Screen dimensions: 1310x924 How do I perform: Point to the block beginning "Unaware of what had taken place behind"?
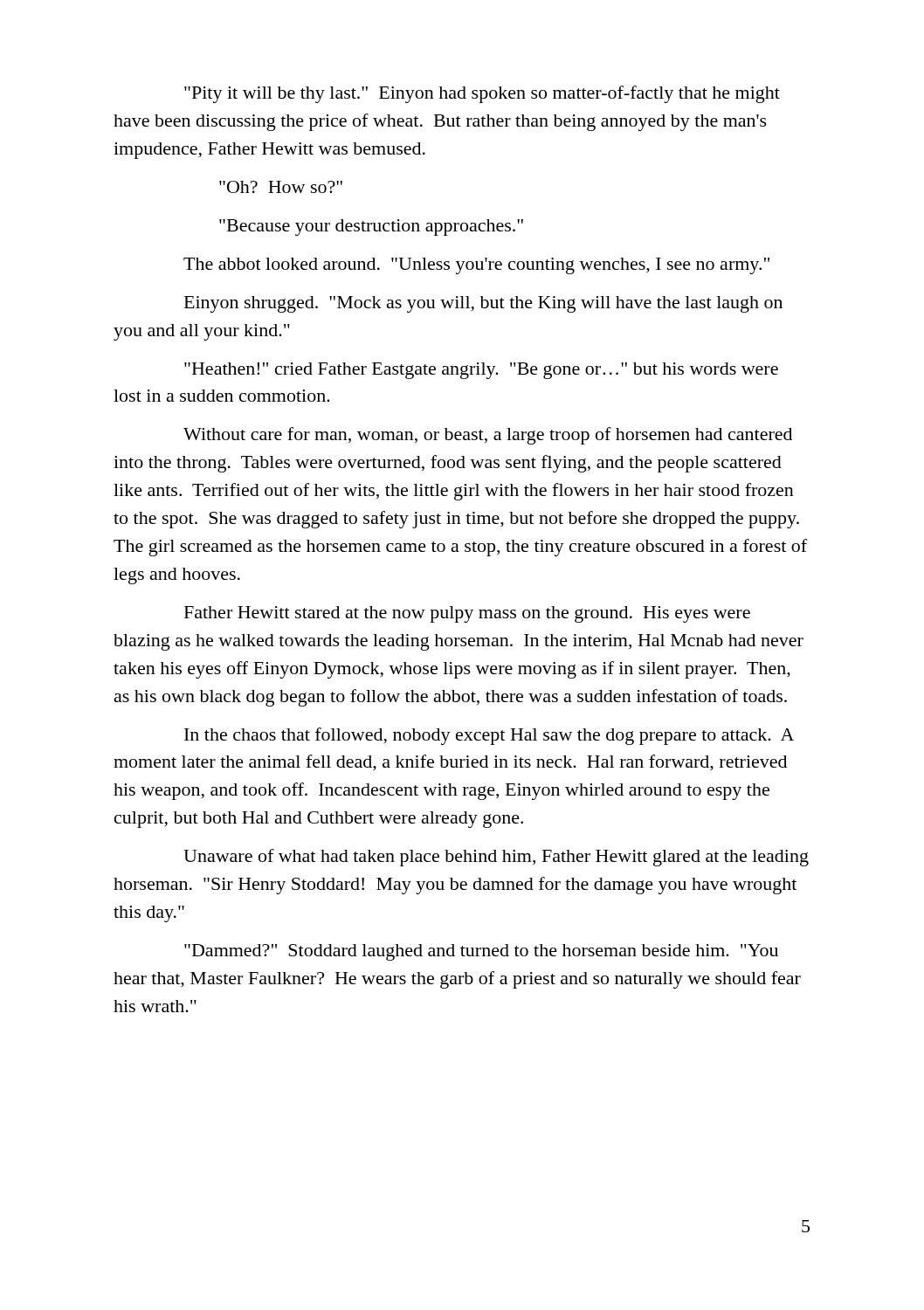(462, 884)
